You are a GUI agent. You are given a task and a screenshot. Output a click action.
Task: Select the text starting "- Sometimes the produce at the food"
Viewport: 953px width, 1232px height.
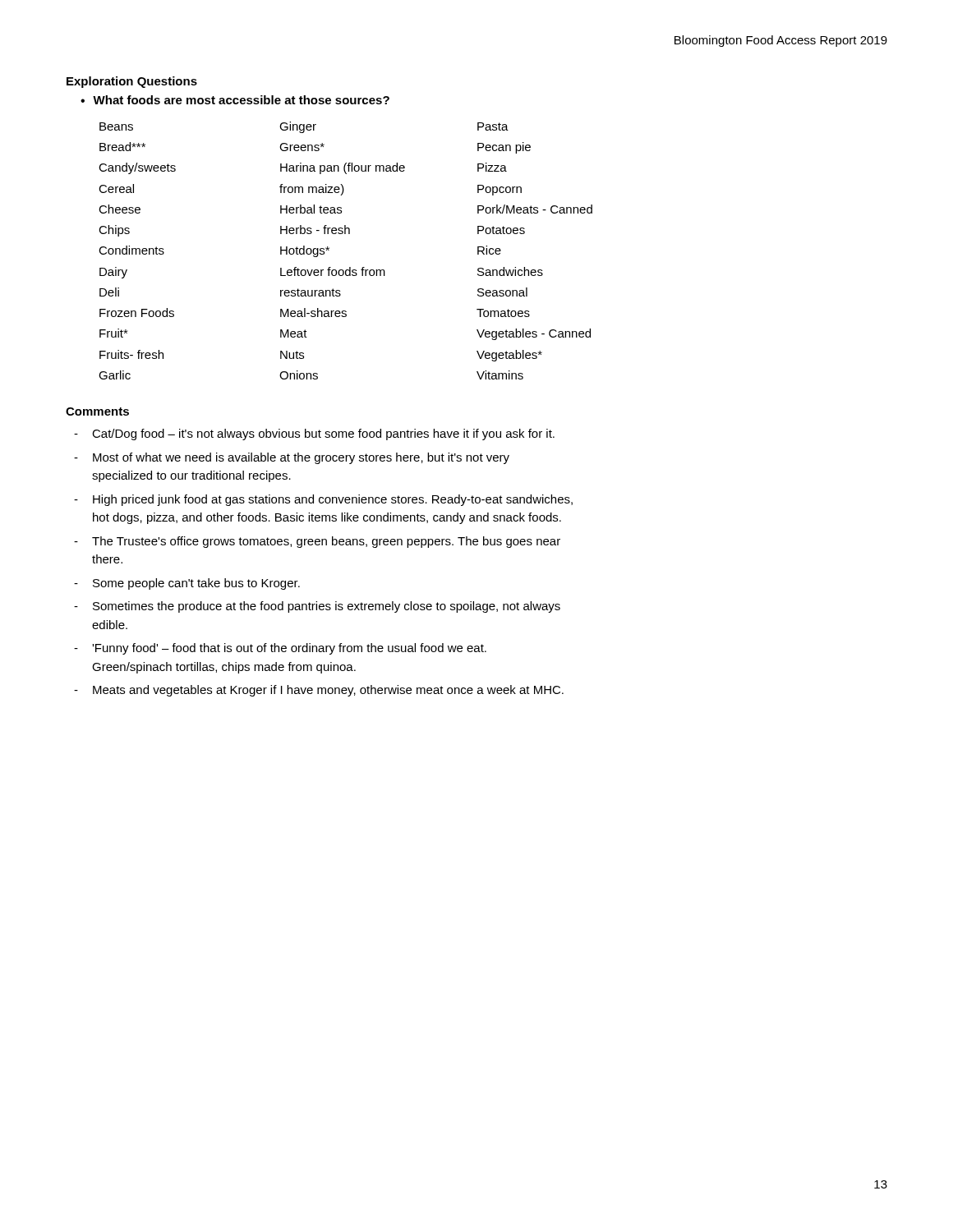pyautogui.click(x=481, y=616)
